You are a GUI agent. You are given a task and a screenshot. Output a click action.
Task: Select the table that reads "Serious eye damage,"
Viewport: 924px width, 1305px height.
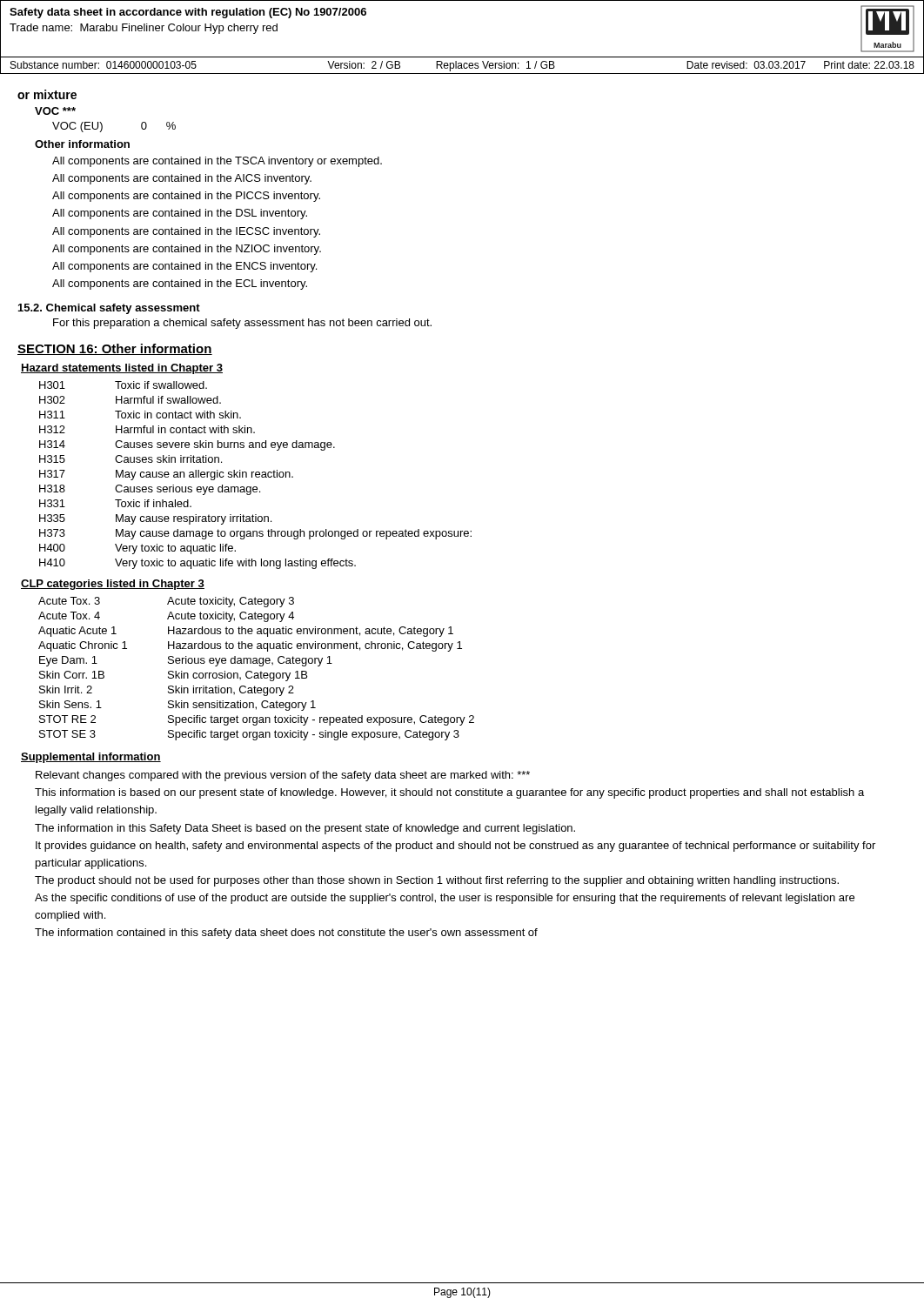point(471,667)
